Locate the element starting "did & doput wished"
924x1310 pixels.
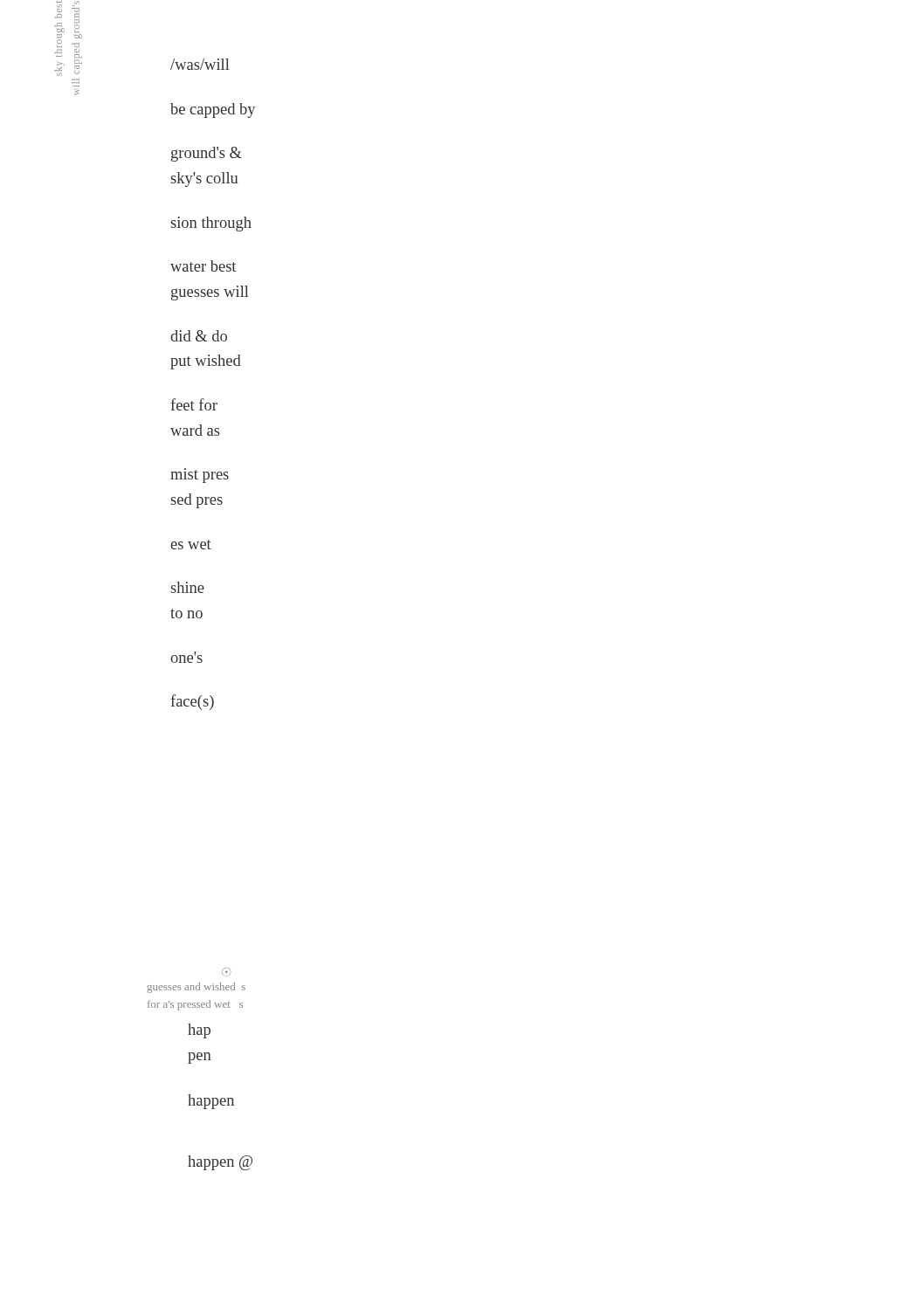click(206, 348)
